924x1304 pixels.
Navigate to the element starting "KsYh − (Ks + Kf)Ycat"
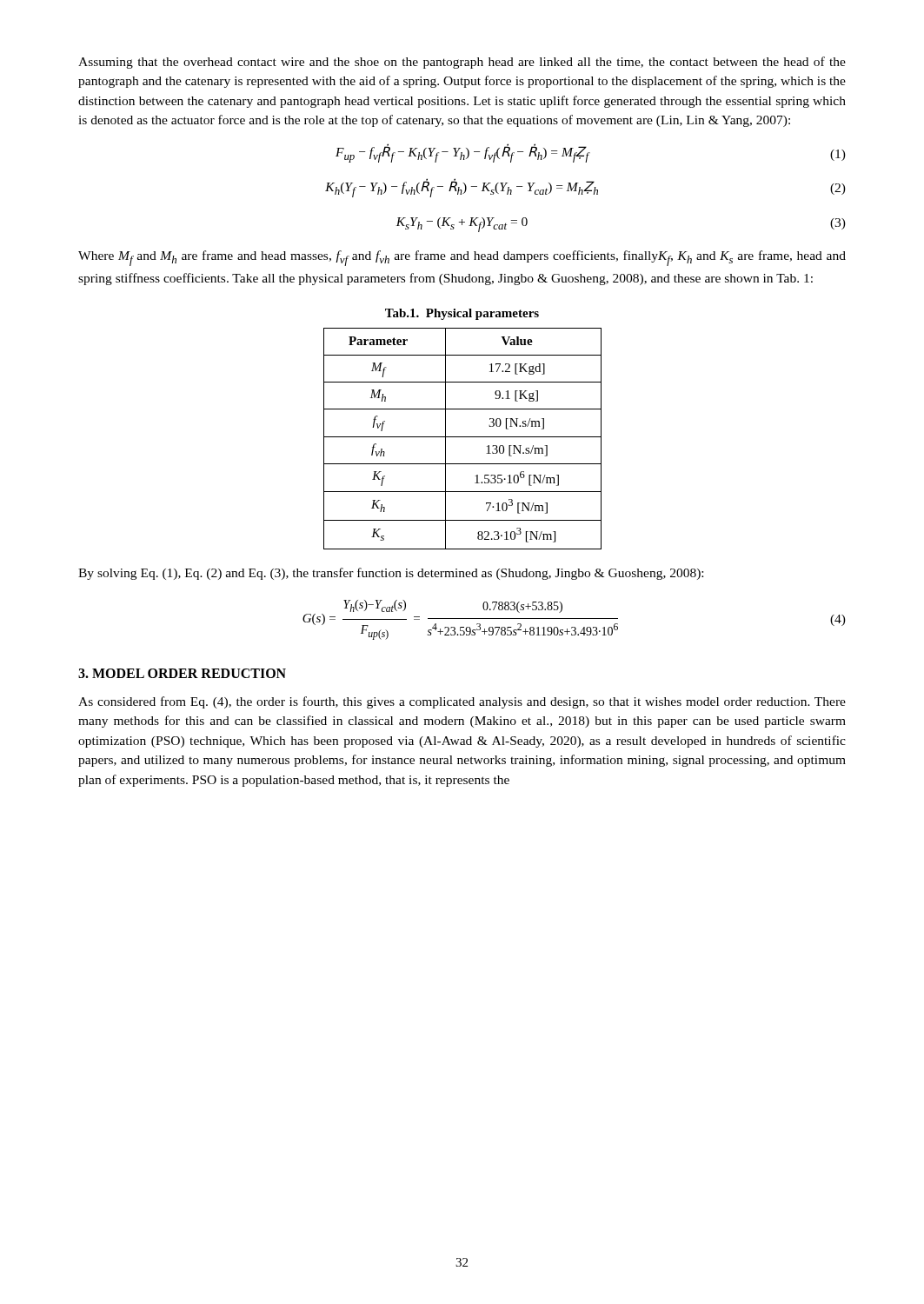[x=462, y=225]
